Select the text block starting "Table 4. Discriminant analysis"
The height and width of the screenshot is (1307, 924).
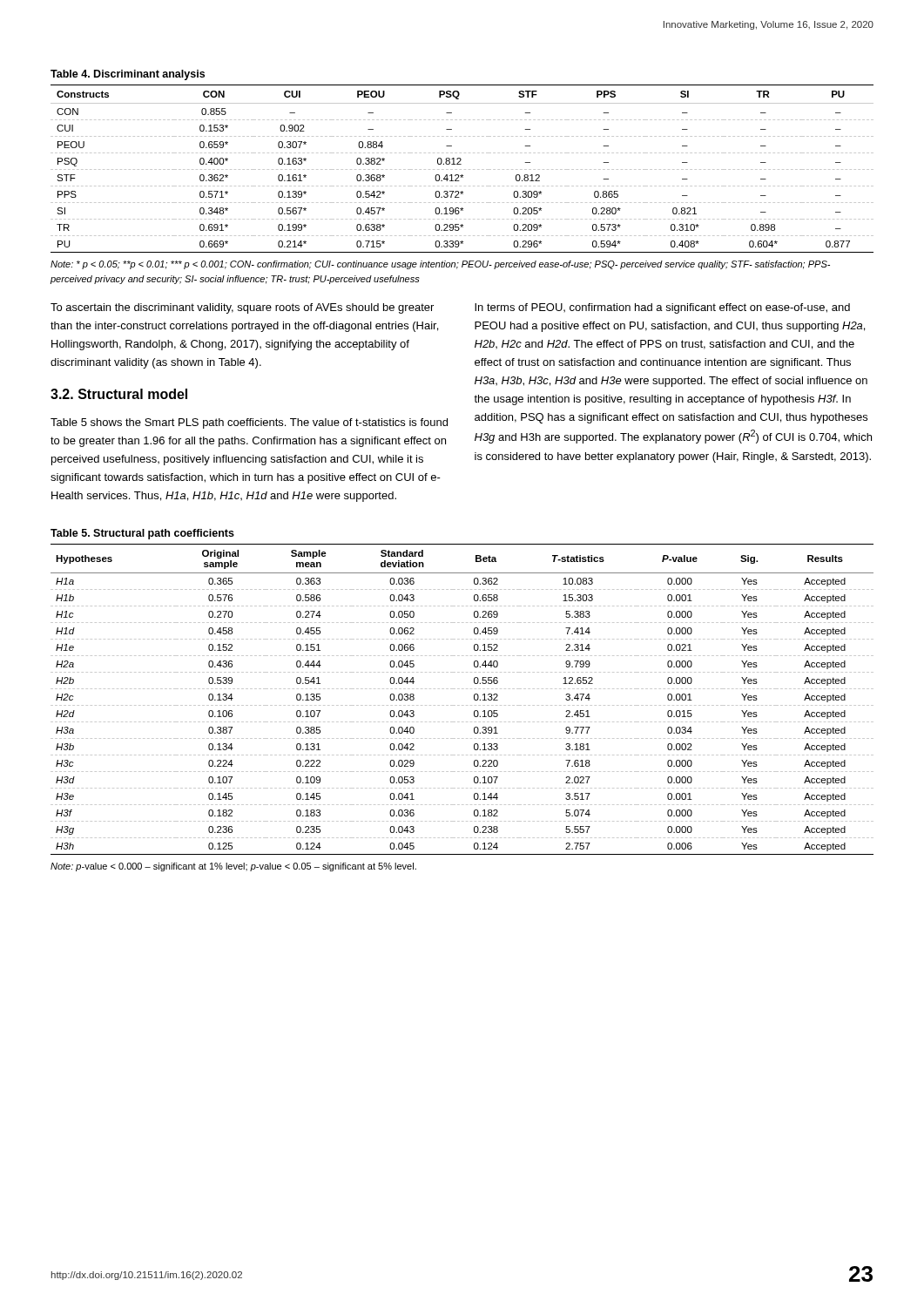pyautogui.click(x=128, y=74)
